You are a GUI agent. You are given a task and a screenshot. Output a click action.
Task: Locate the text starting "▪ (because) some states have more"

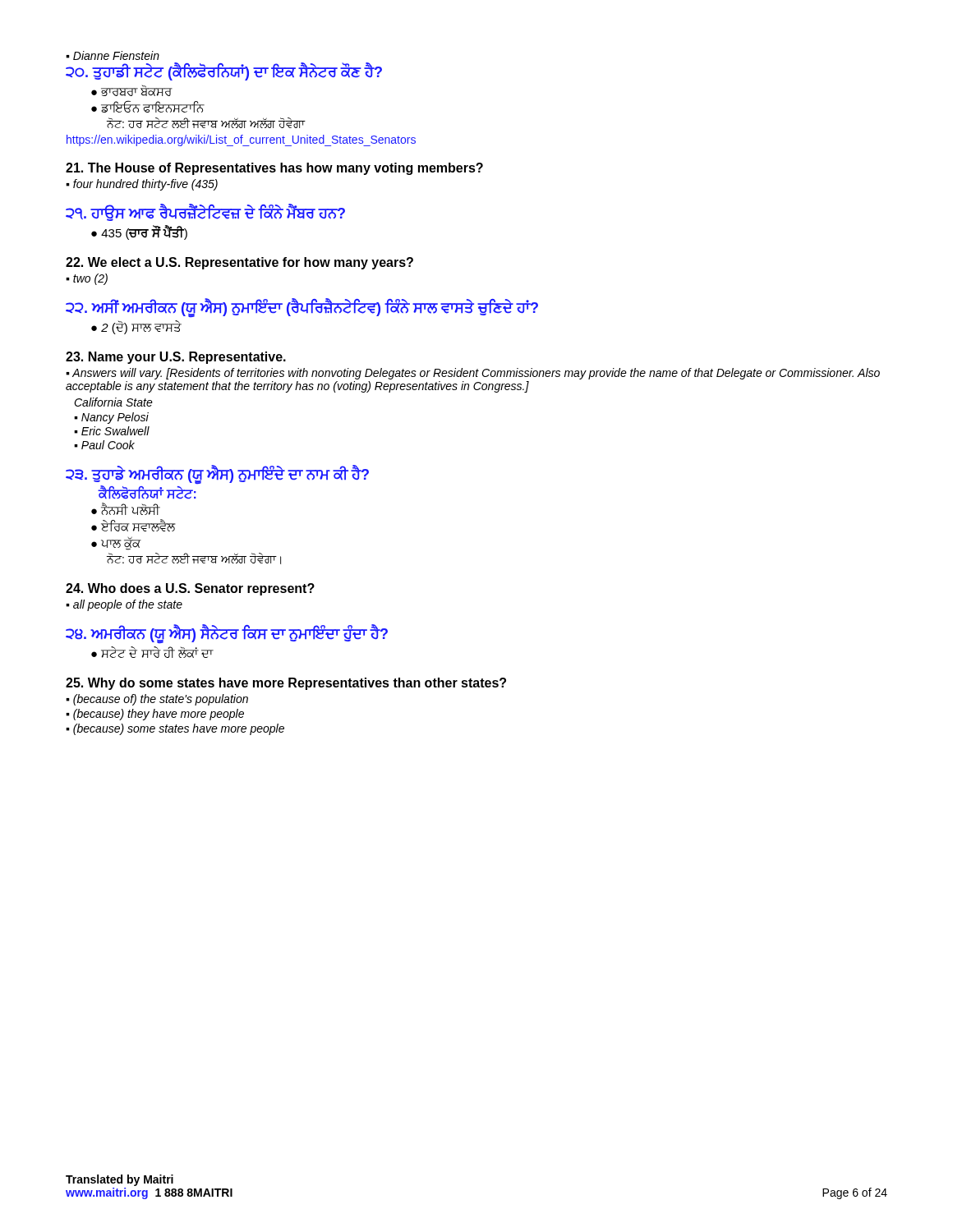tap(175, 729)
